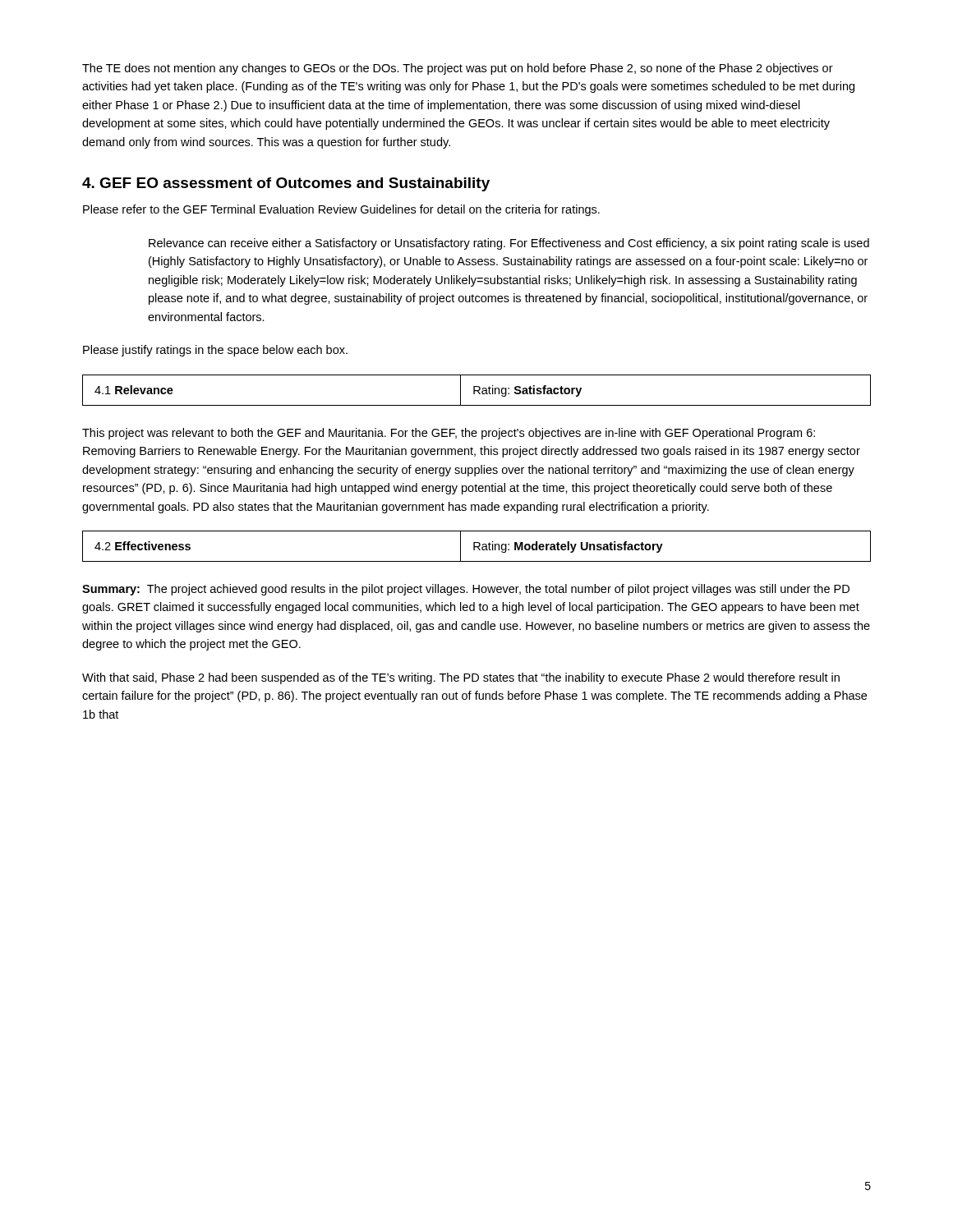Click on the text block with the text "Summary: The project achieved good results in the"

click(476, 616)
